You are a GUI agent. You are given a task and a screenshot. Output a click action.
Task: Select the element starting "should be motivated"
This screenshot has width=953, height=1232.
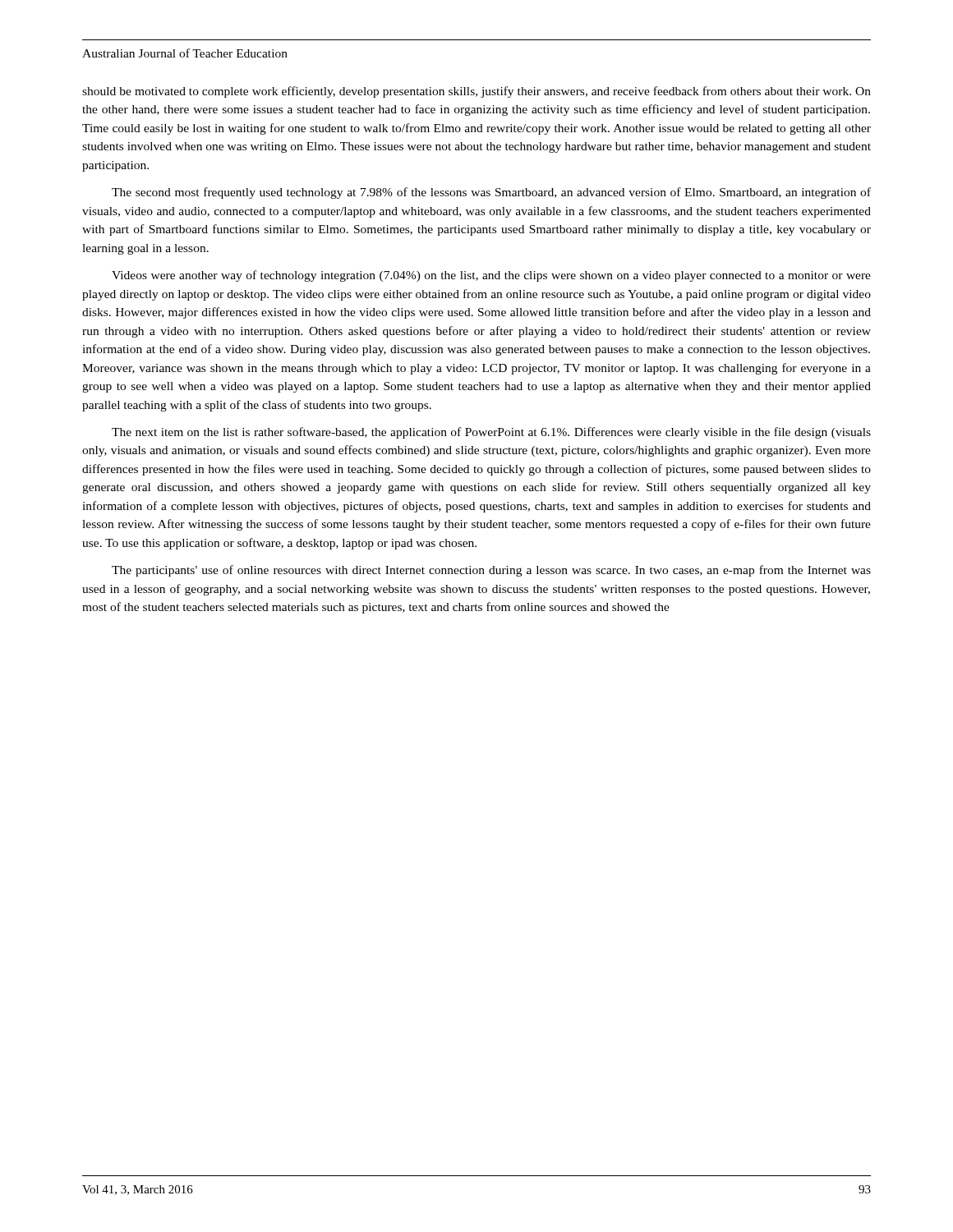pyautogui.click(x=476, y=128)
